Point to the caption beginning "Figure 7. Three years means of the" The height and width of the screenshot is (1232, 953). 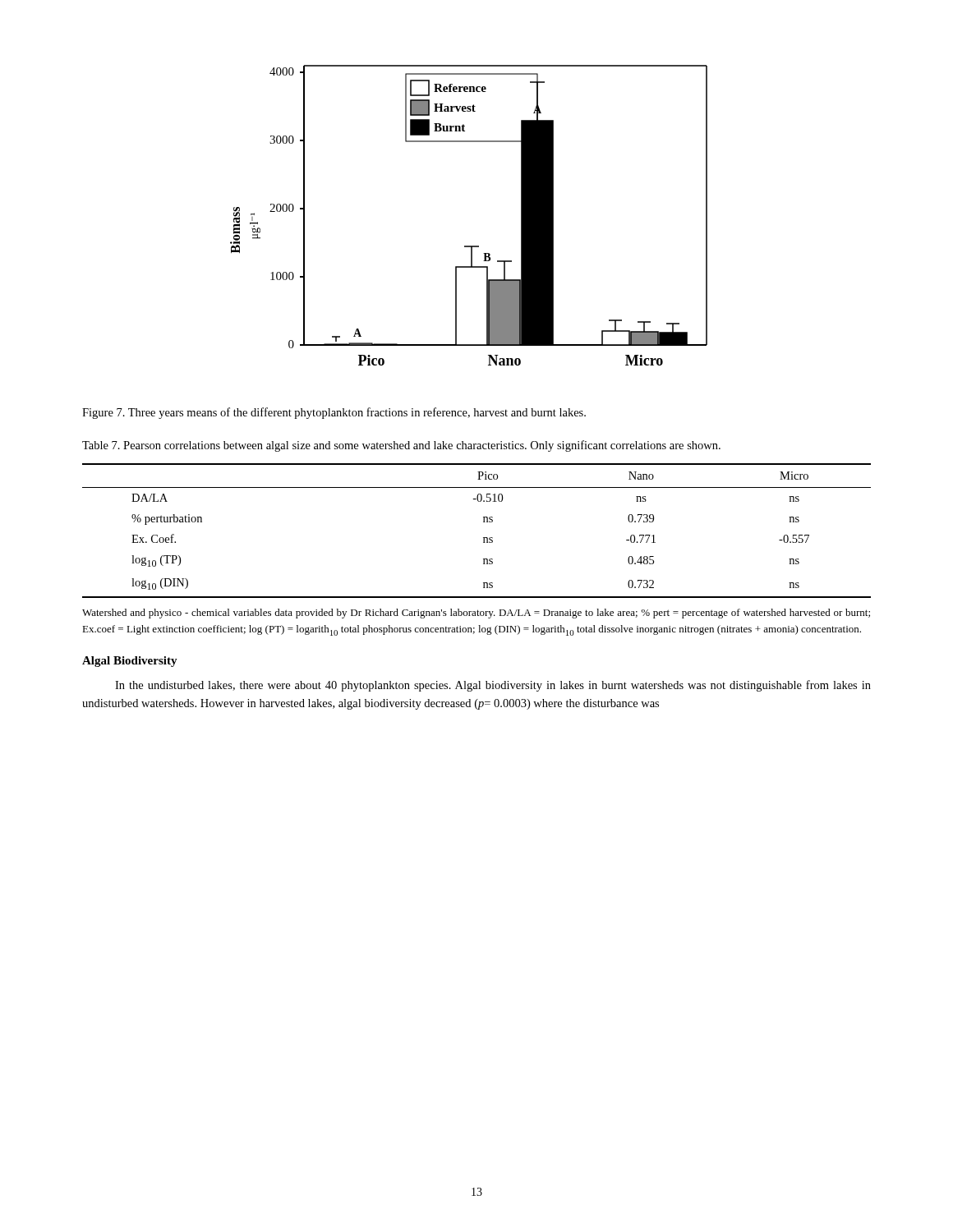click(x=334, y=412)
